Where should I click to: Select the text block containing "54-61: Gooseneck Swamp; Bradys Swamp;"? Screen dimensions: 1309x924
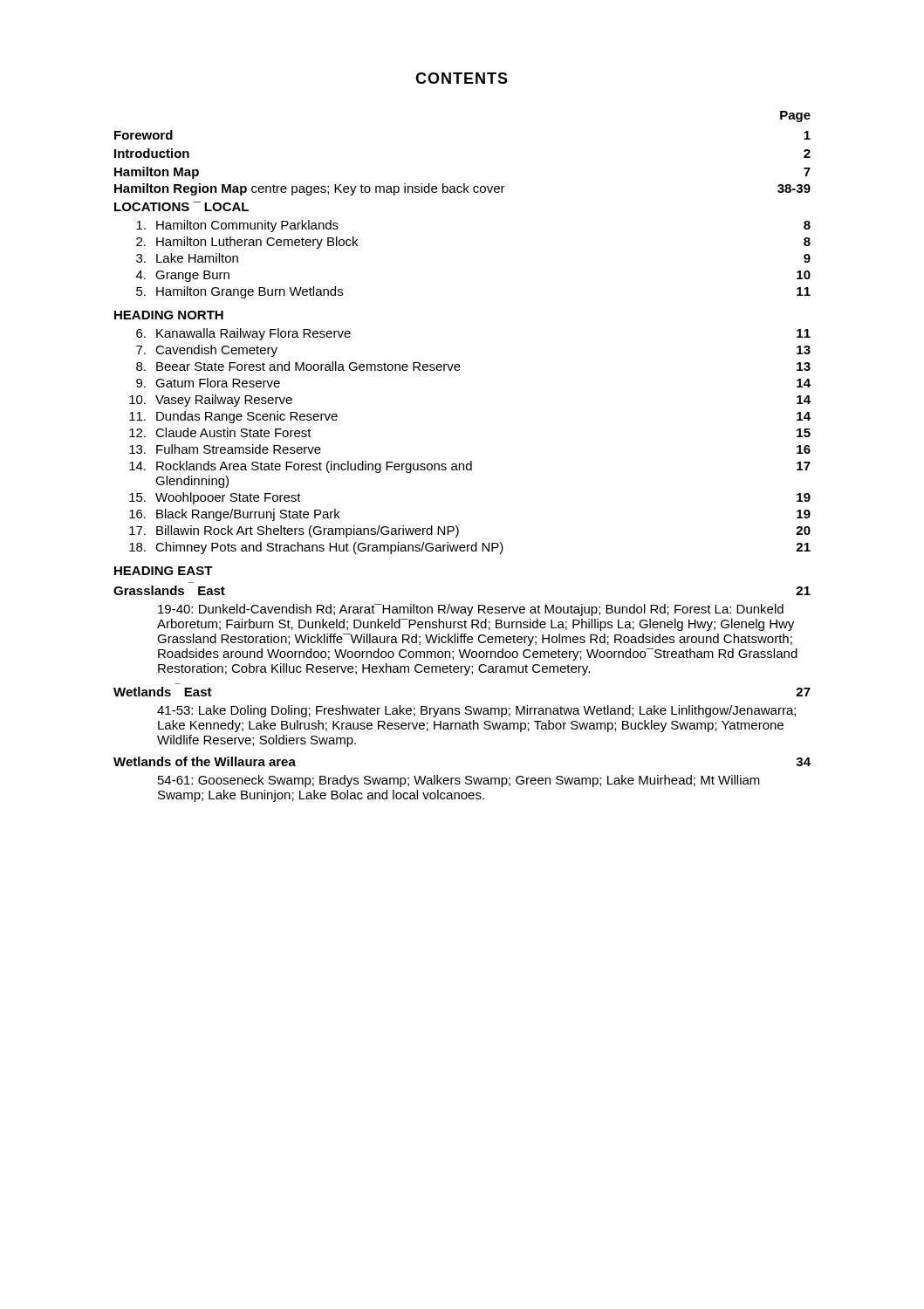459,787
